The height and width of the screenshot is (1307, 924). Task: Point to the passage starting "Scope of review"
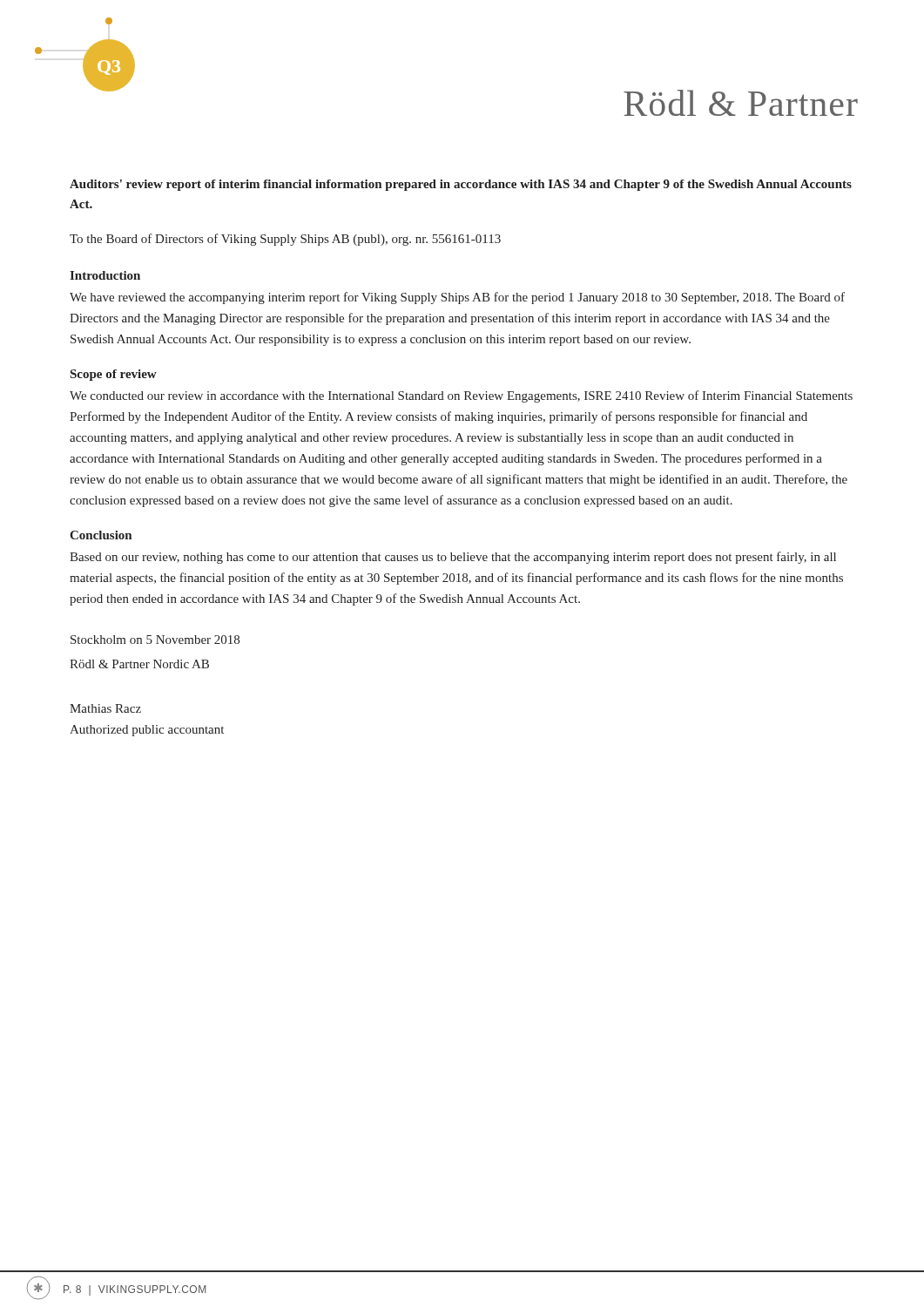click(x=113, y=373)
